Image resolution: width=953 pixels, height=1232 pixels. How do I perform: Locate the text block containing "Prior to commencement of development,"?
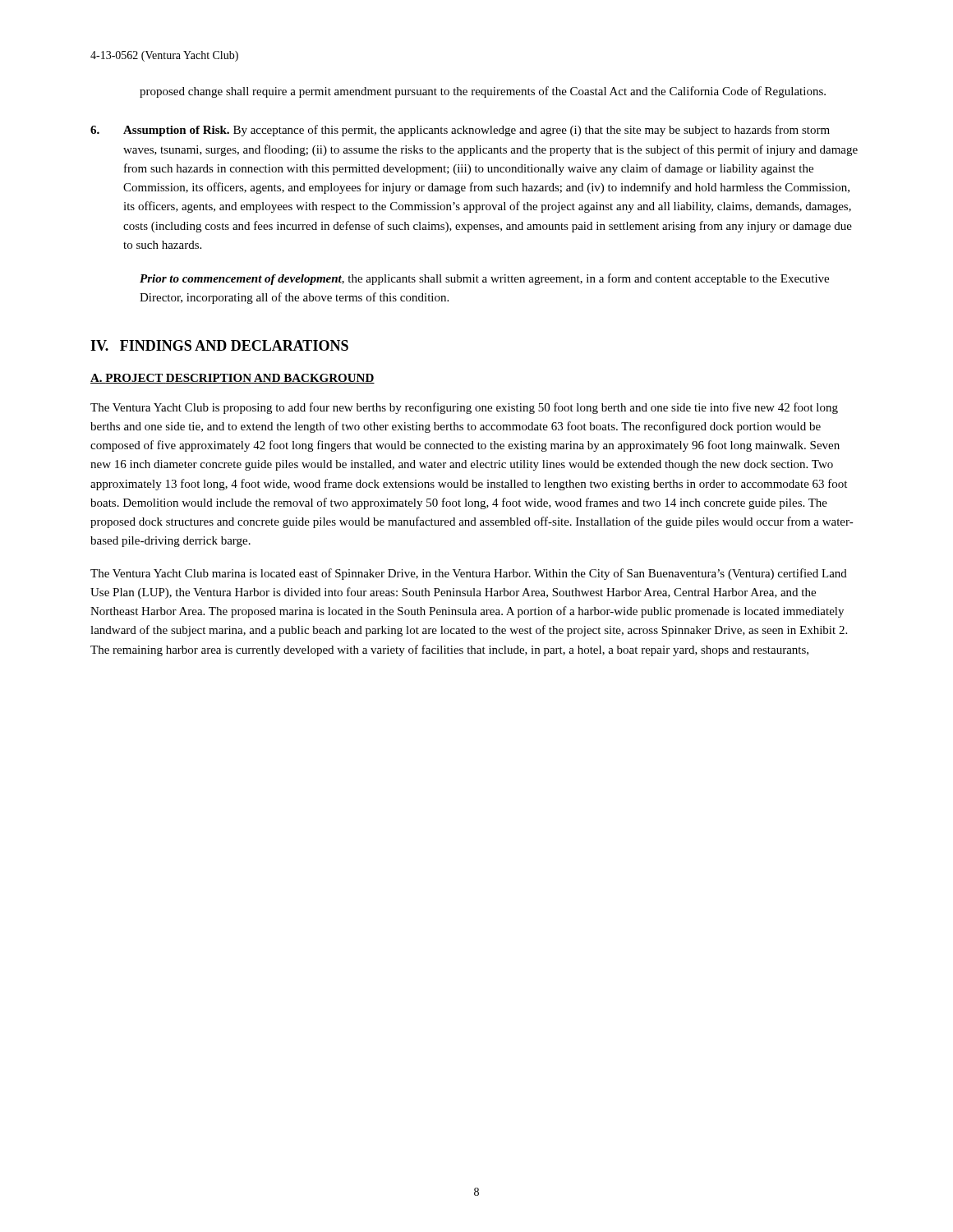[485, 288]
